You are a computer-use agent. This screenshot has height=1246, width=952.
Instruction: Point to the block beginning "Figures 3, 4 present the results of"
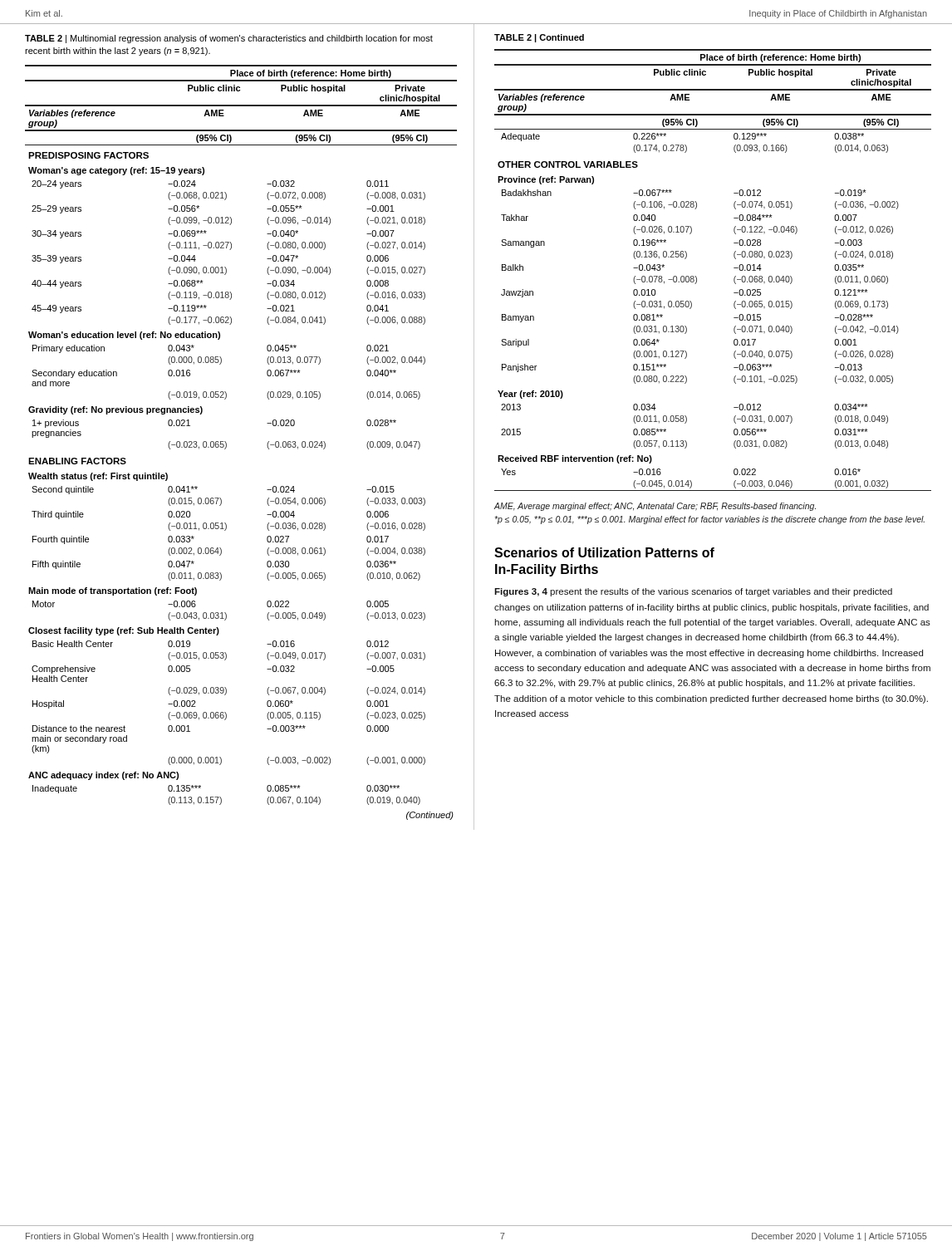[713, 653]
